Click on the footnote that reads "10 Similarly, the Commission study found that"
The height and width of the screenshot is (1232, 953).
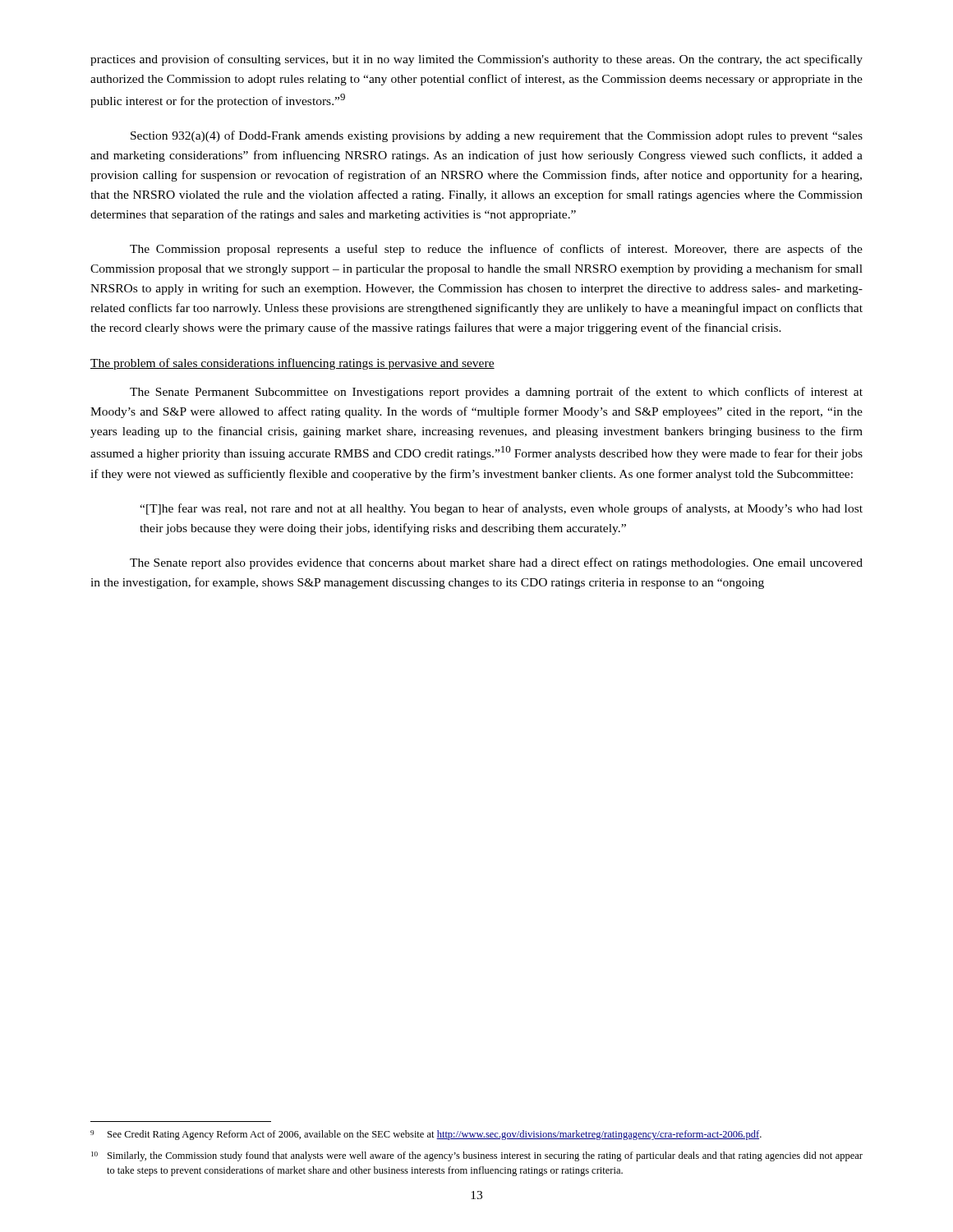click(x=476, y=1163)
